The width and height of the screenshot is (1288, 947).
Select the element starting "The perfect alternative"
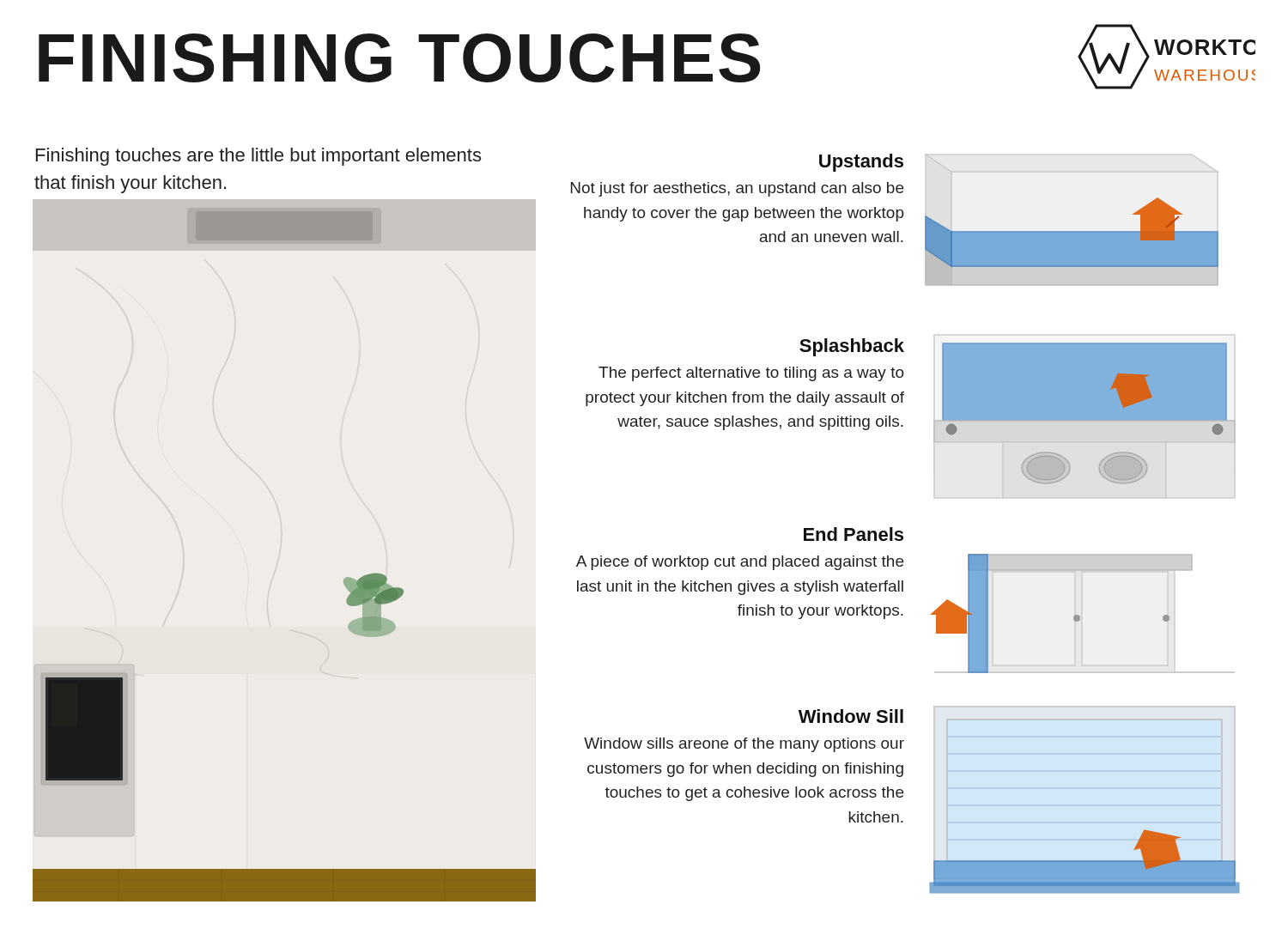pyautogui.click(x=745, y=397)
